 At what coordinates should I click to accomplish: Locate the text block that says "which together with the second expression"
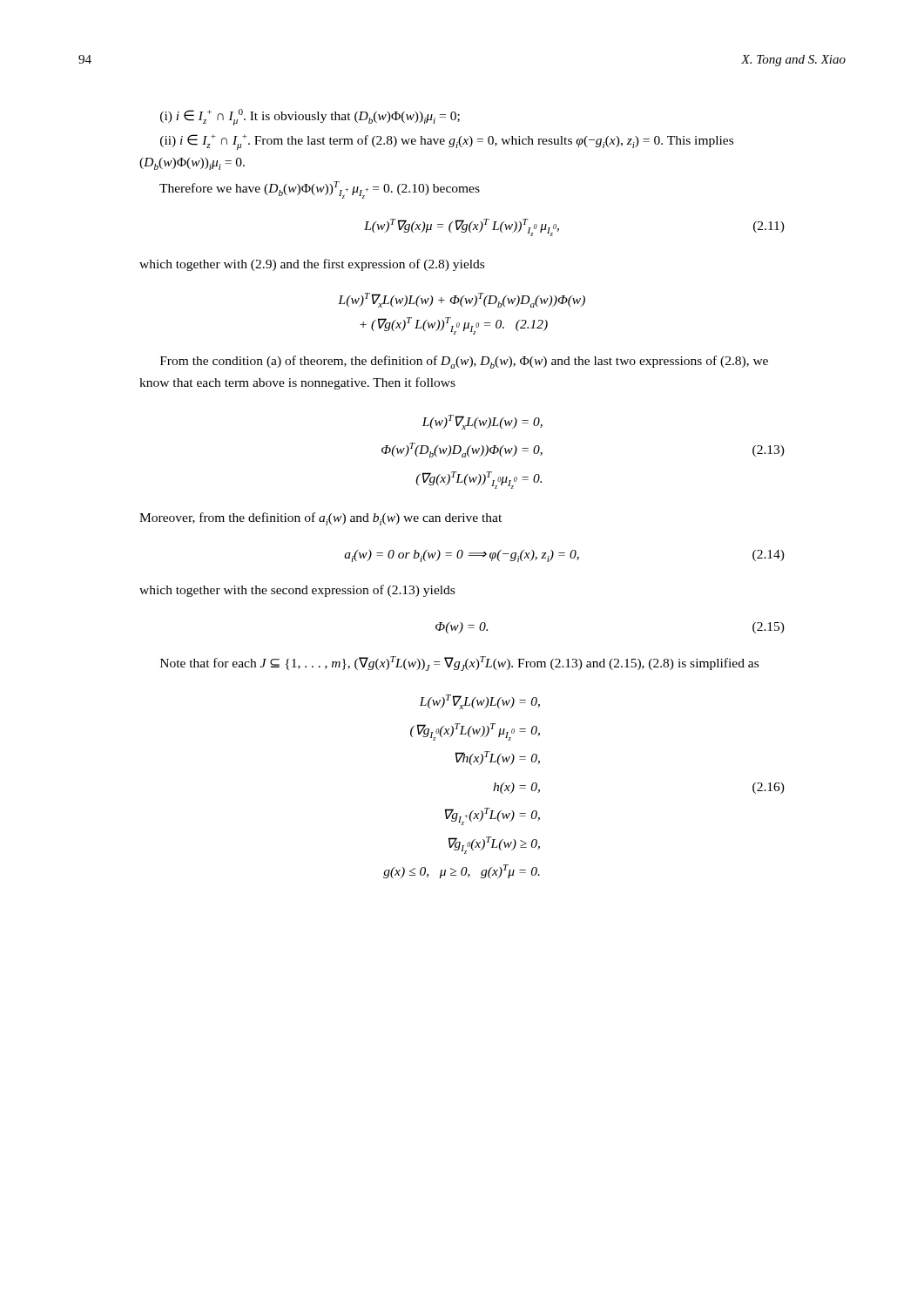pyautogui.click(x=297, y=590)
